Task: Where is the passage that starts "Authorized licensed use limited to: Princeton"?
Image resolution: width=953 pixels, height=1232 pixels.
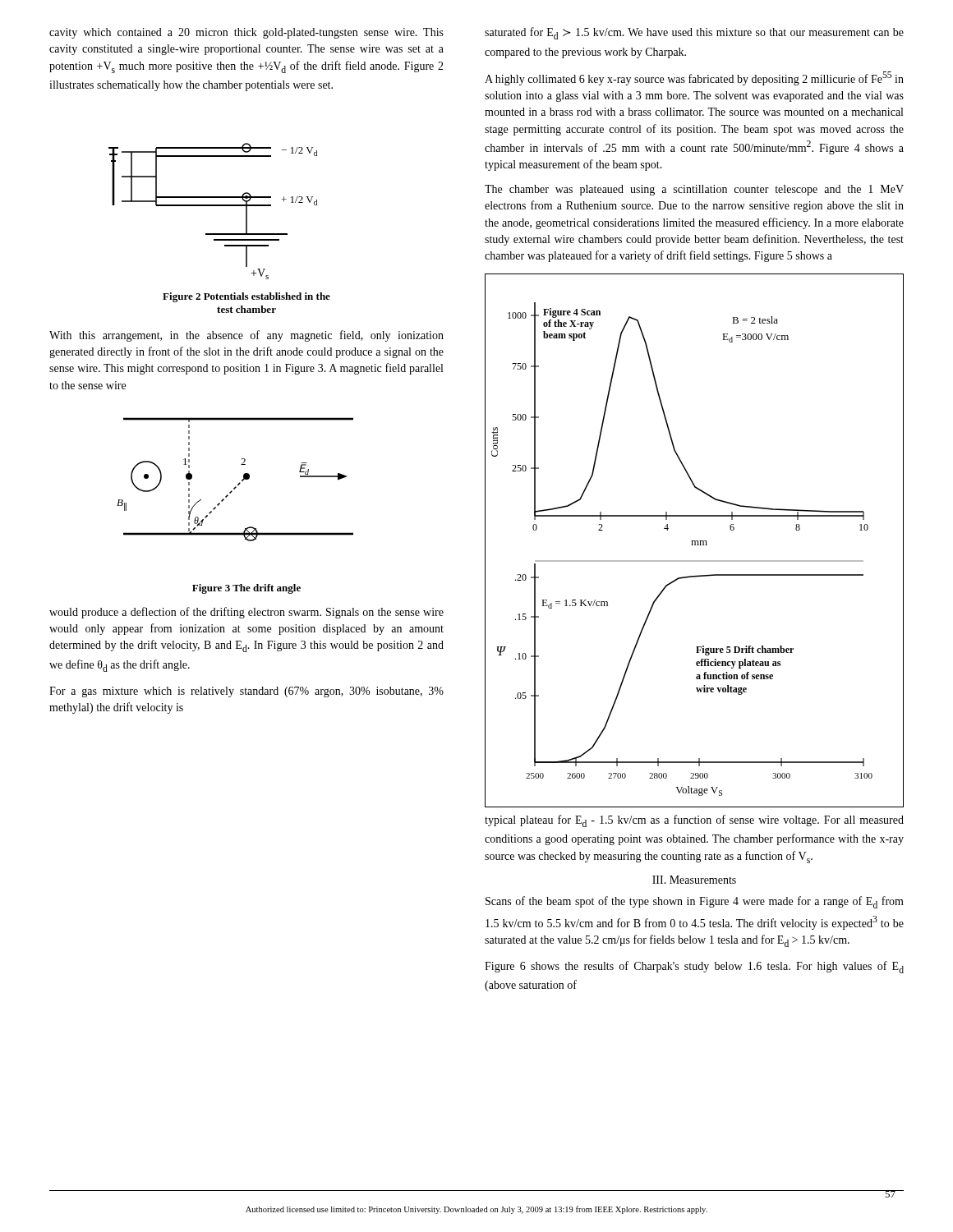Action: (476, 1209)
